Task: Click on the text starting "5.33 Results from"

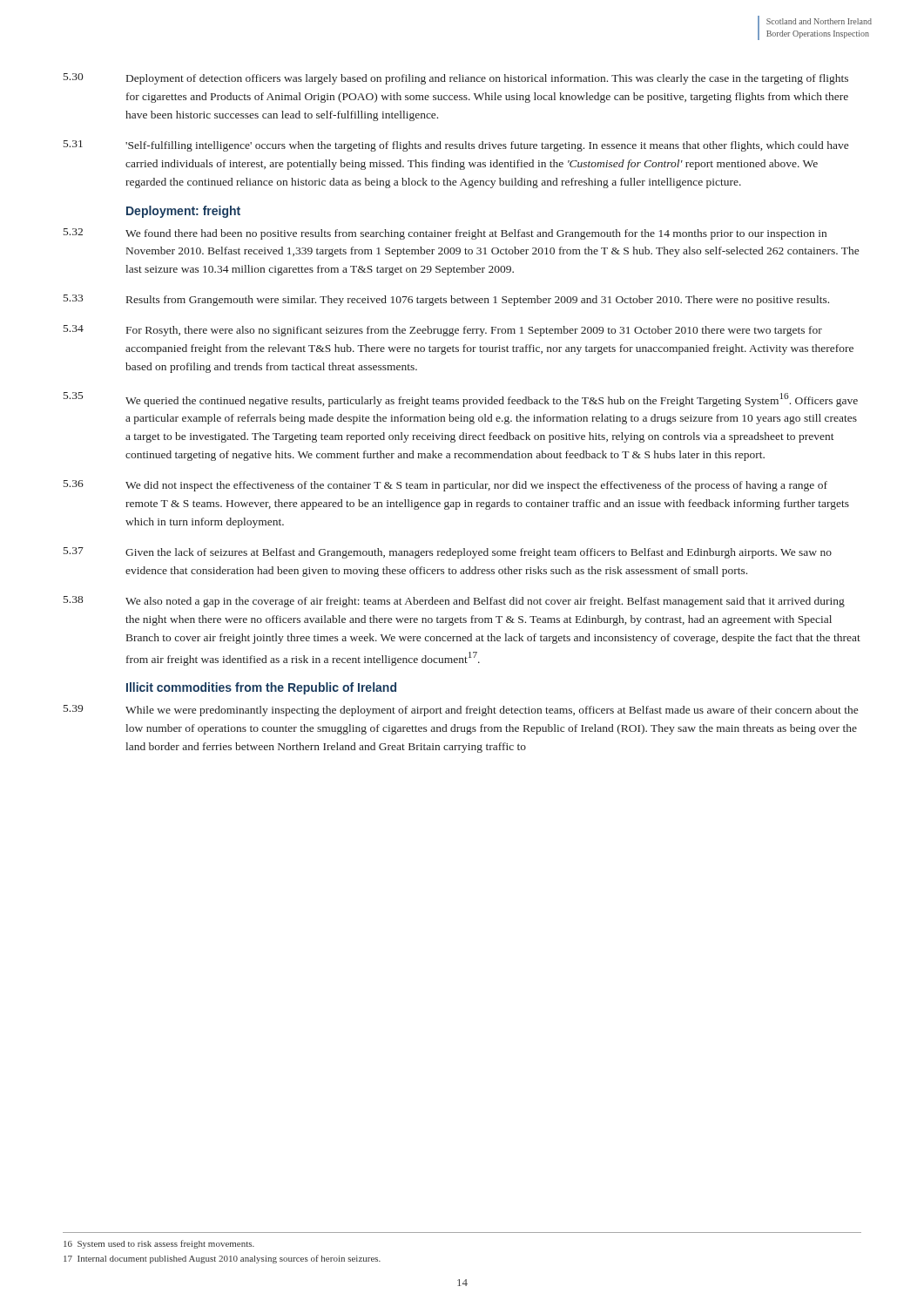Action: [462, 300]
